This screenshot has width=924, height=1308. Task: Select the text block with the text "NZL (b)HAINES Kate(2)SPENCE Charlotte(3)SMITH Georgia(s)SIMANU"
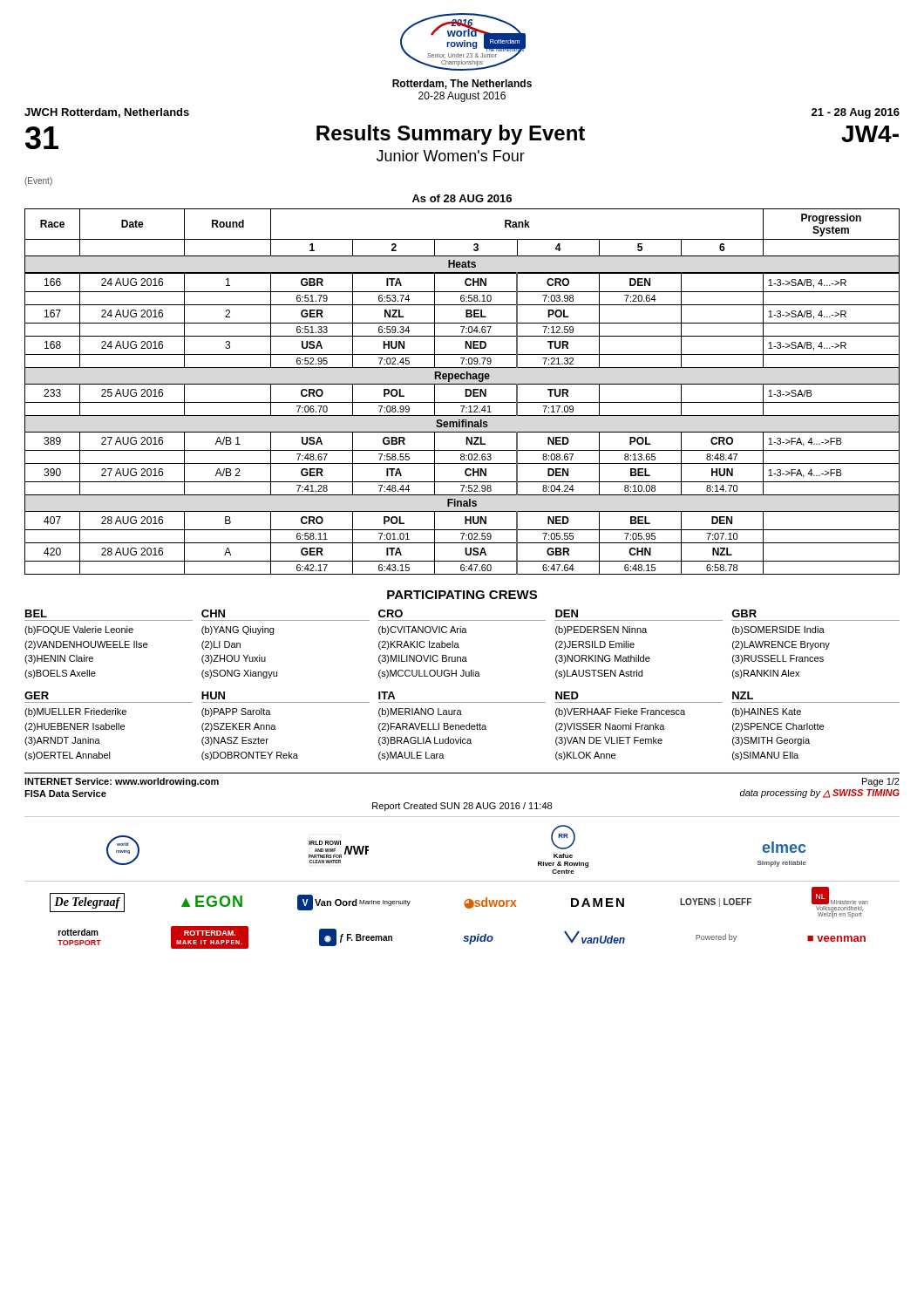point(816,726)
